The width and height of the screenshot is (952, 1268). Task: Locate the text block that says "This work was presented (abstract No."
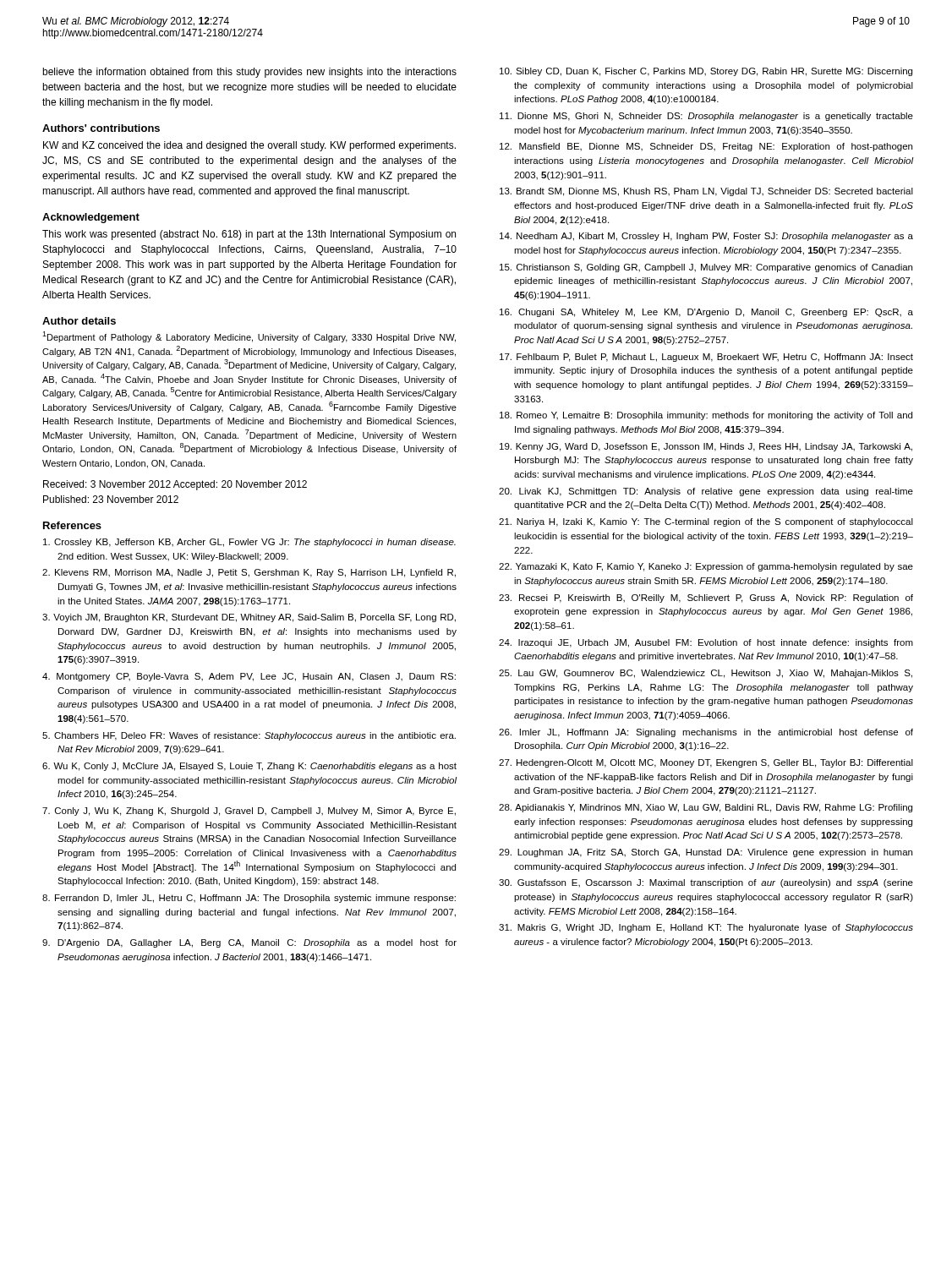[x=249, y=265]
